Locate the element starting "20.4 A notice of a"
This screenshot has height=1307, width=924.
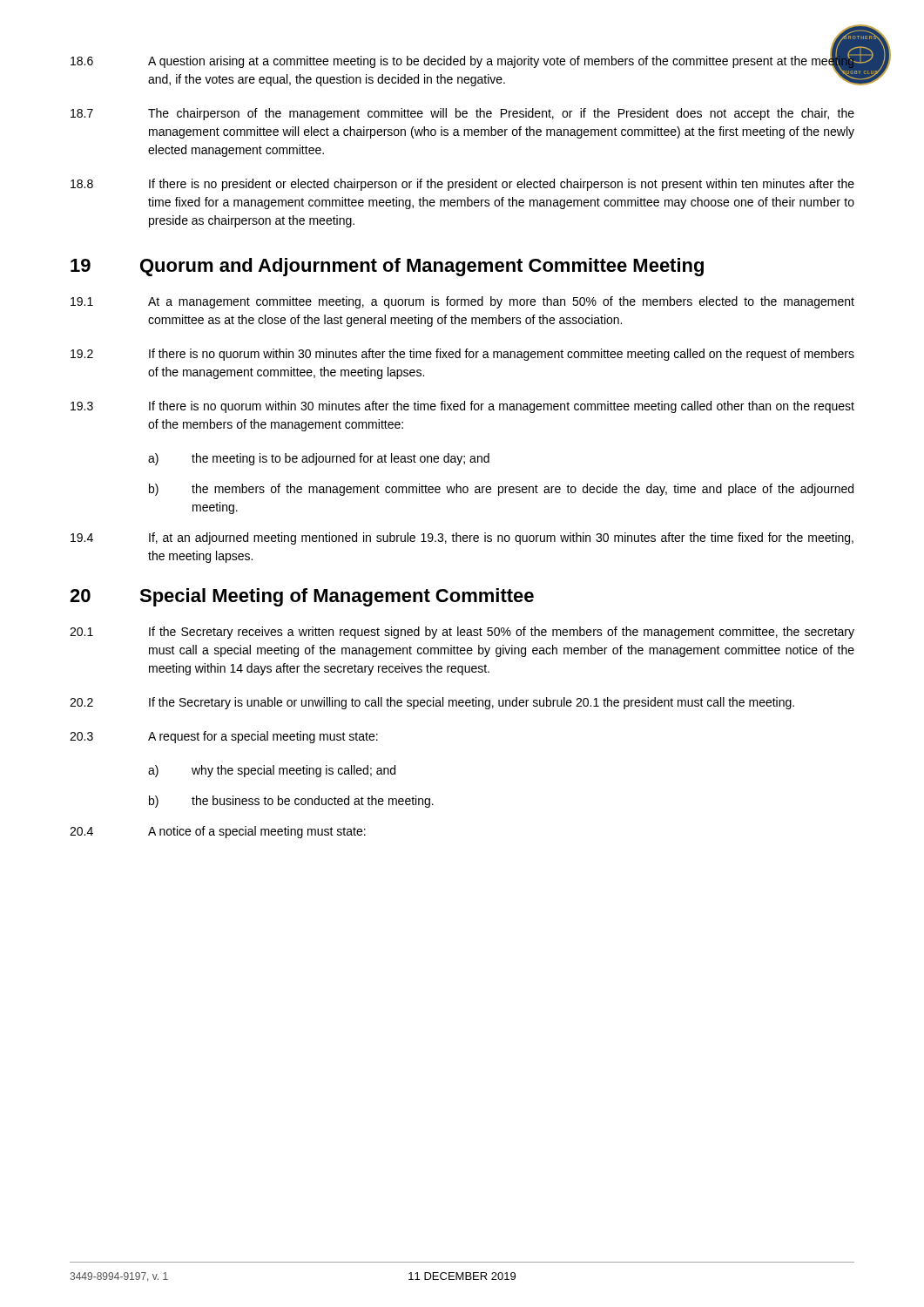218,832
